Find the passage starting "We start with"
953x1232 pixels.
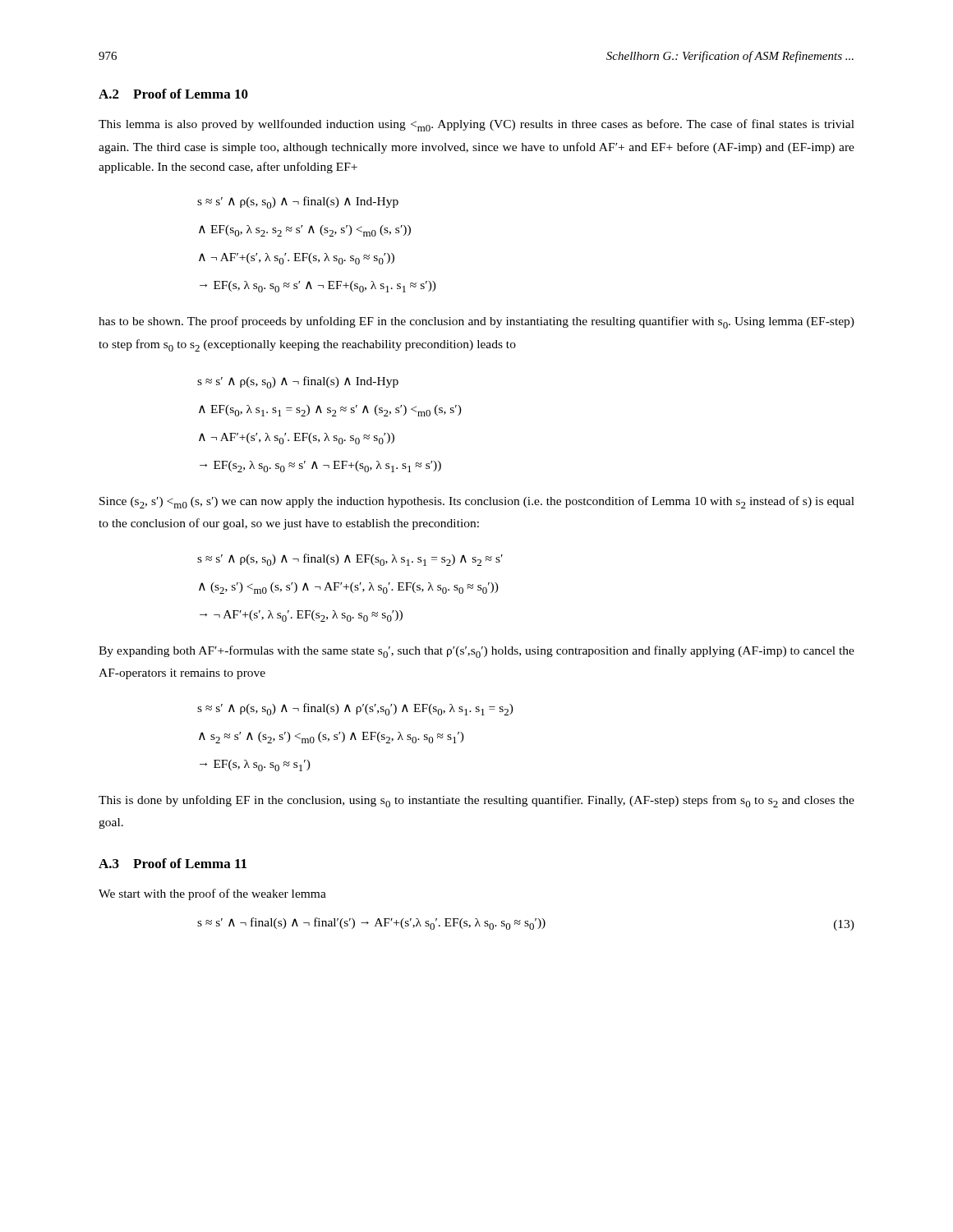pyautogui.click(x=212, y=893)
